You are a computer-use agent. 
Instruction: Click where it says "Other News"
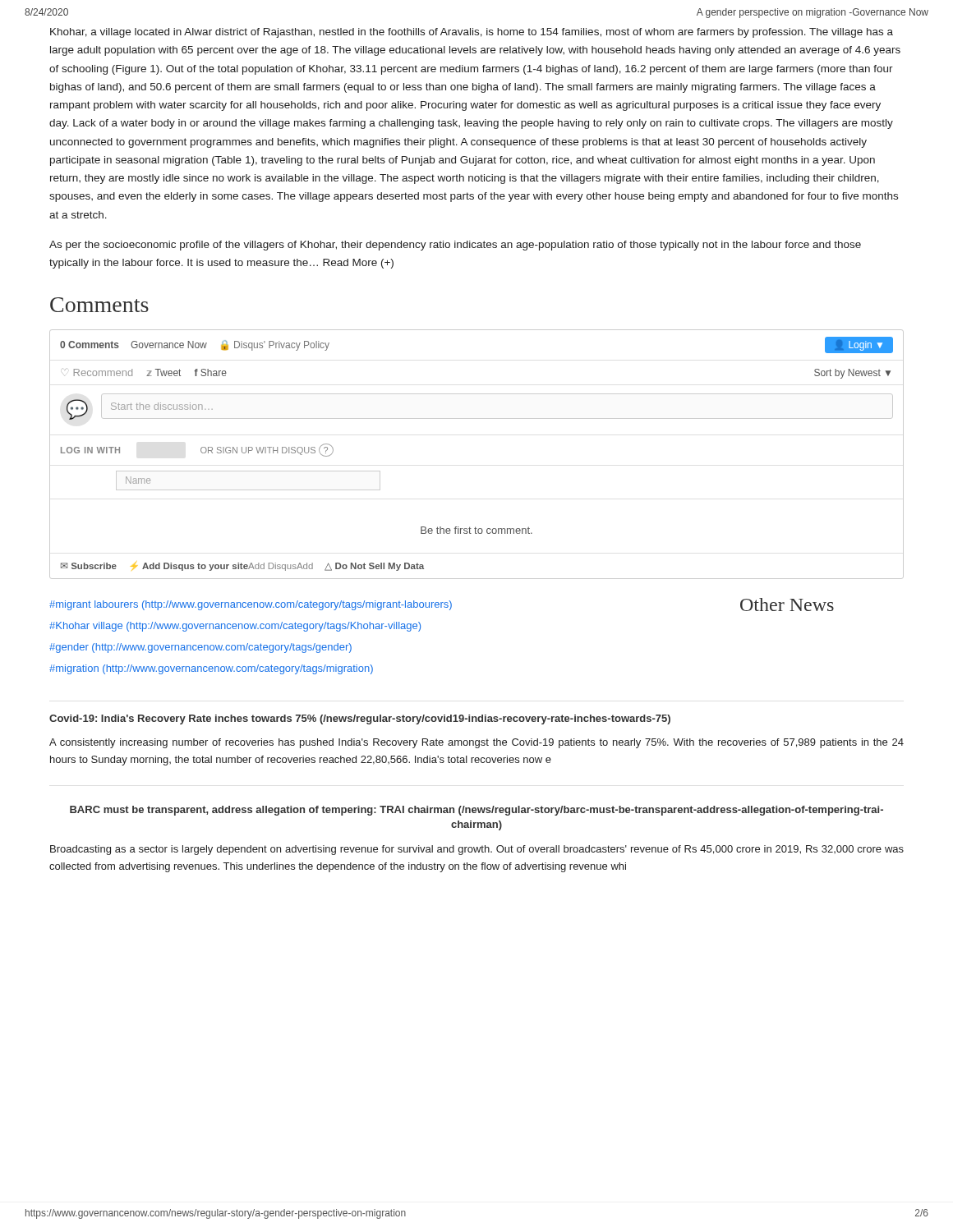tap(787, 605)
